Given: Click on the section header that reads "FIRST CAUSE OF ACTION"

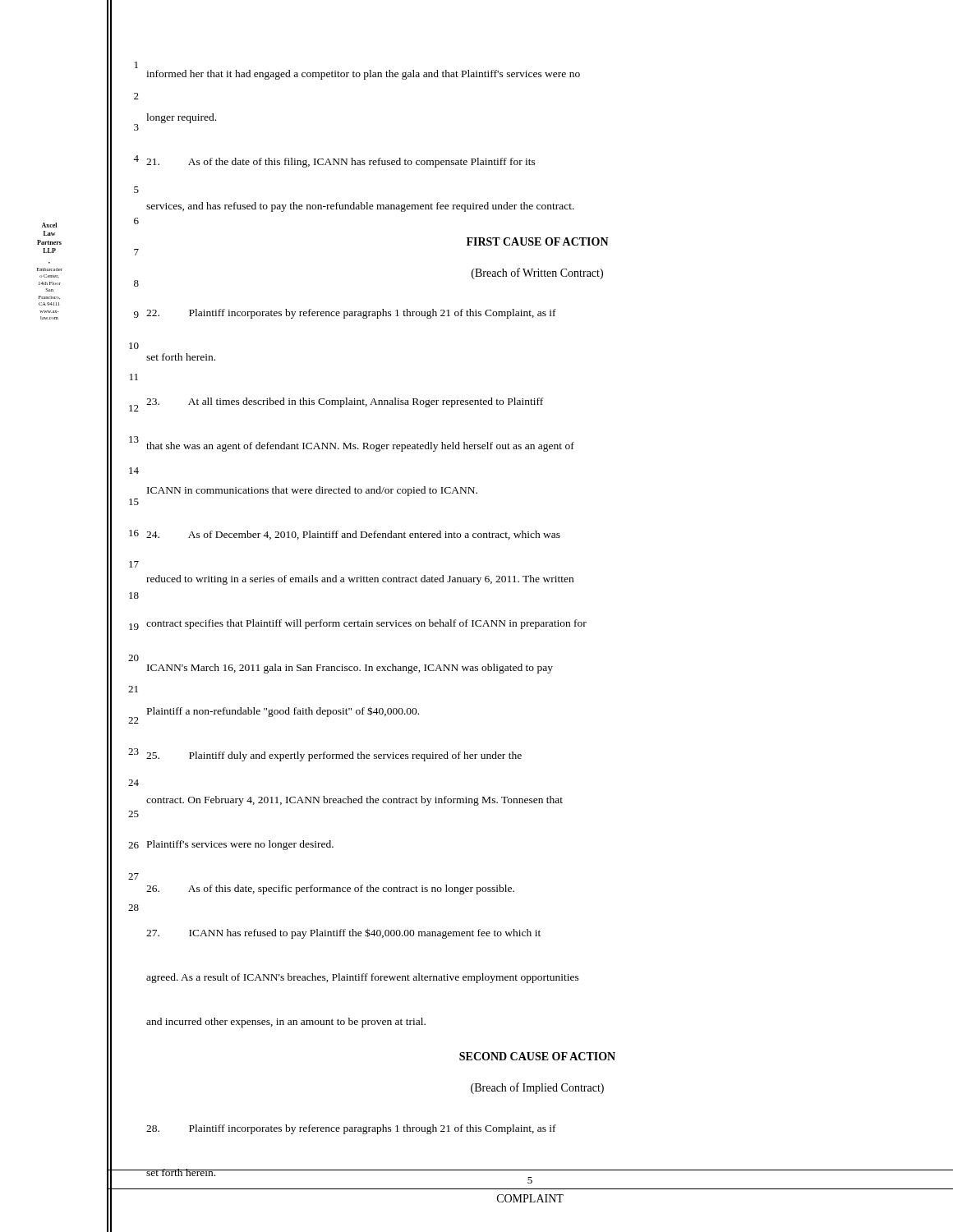Looking at the screenshot, I should click(x=537, y=242).
